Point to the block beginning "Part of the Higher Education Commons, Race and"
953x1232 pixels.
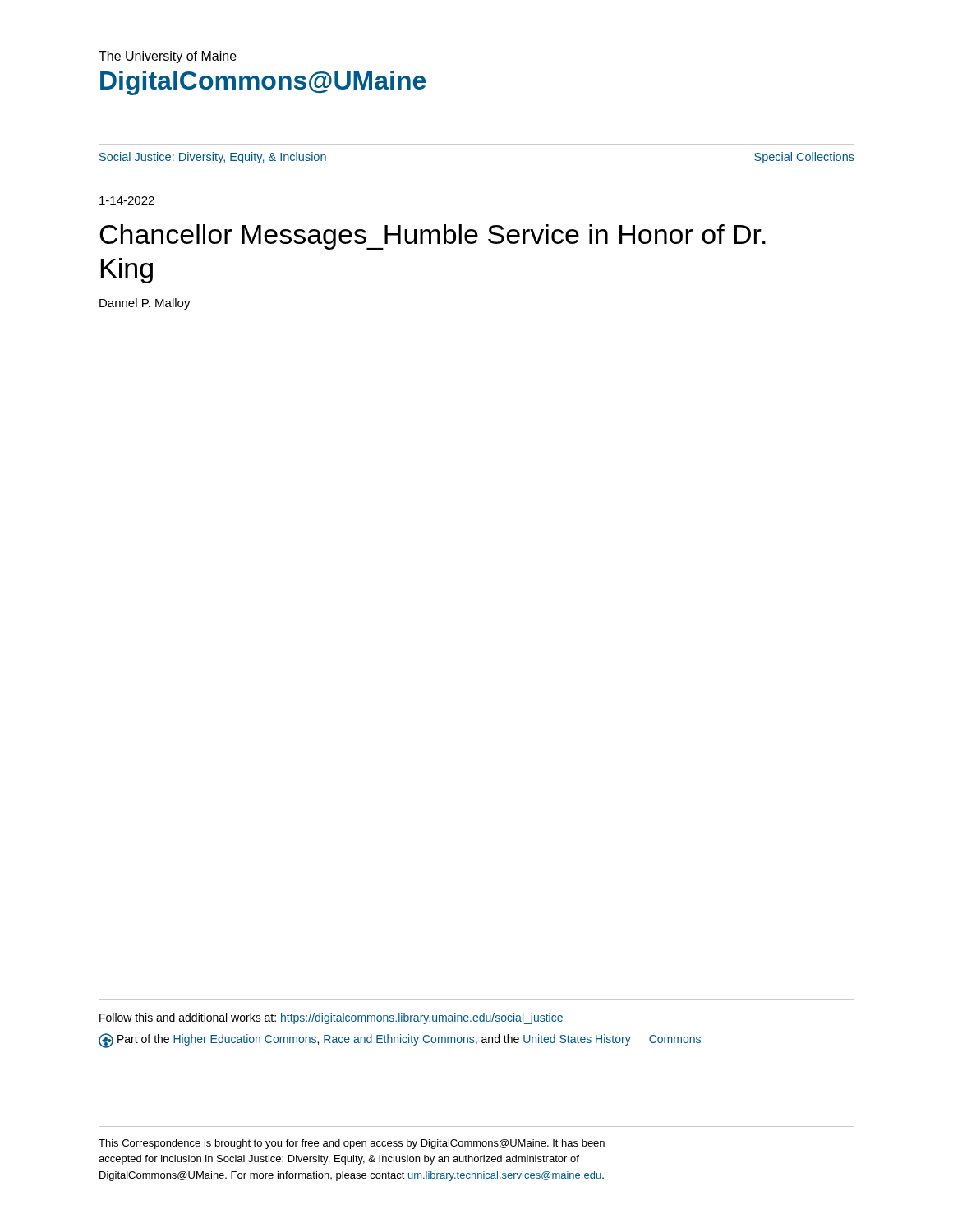click(400, 1040)
